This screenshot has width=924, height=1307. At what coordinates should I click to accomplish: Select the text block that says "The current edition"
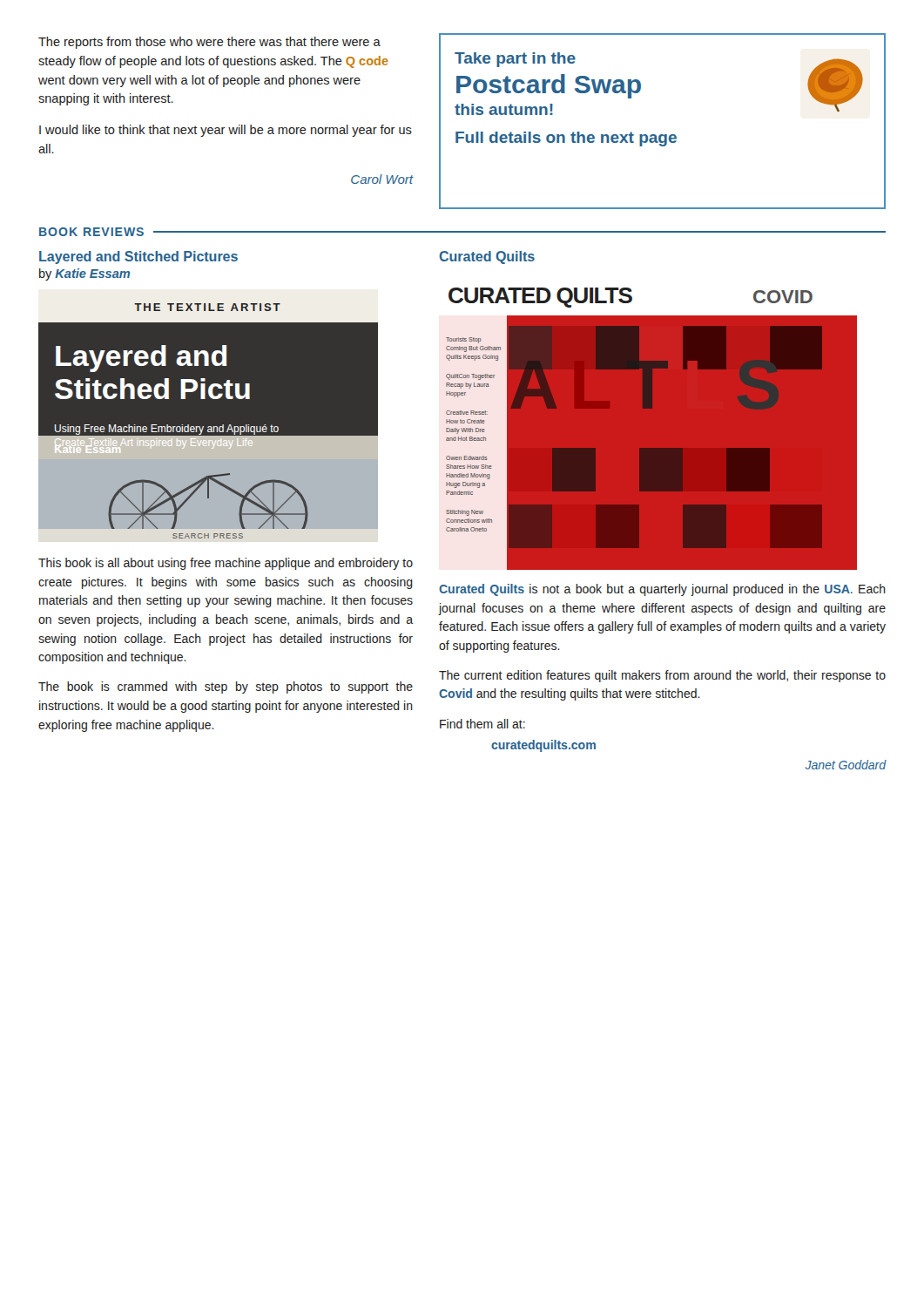[662, 685]
